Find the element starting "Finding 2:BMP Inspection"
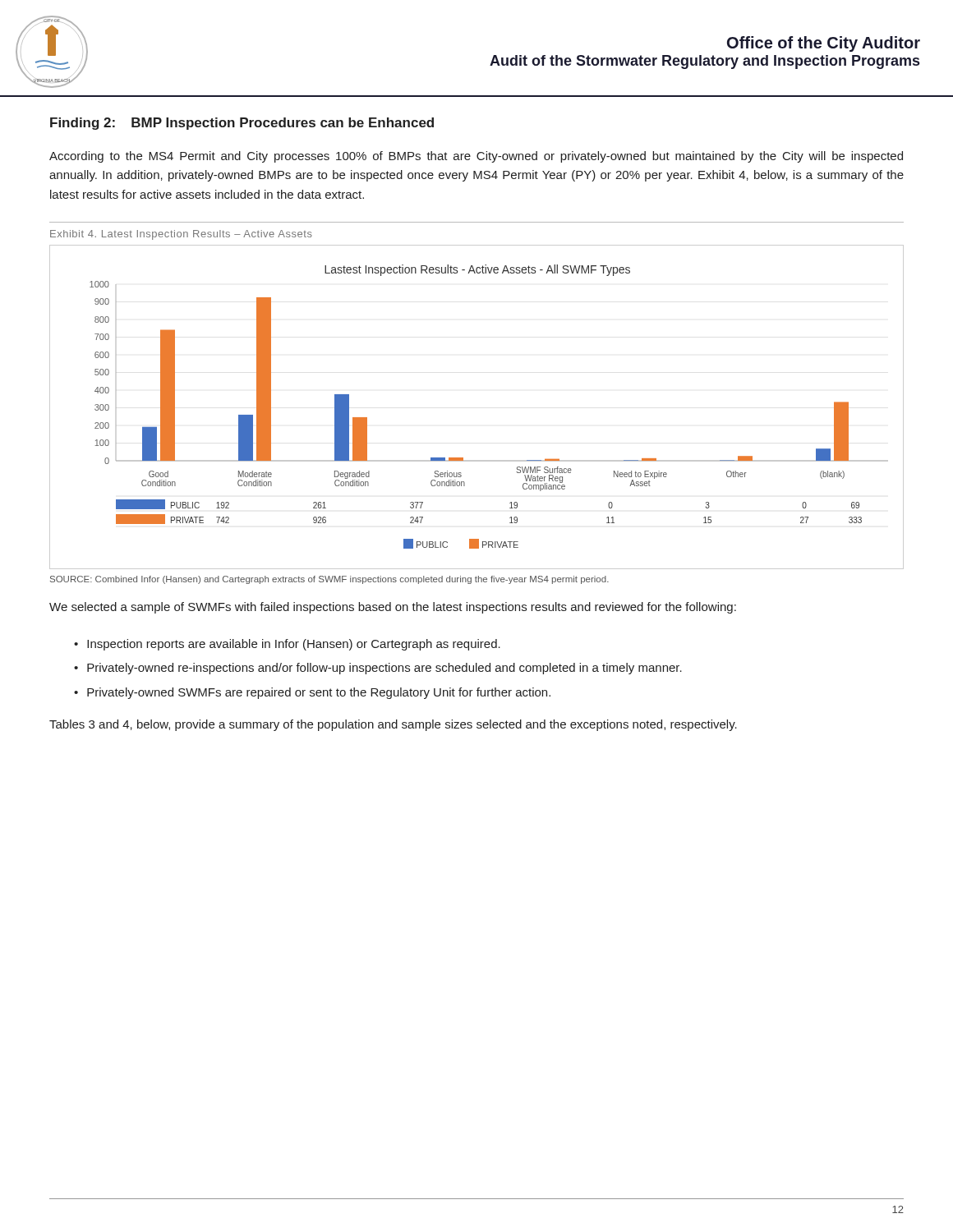Image resolution: width=953 pixels, height=1232 pixels. click(x=242, y=123)
